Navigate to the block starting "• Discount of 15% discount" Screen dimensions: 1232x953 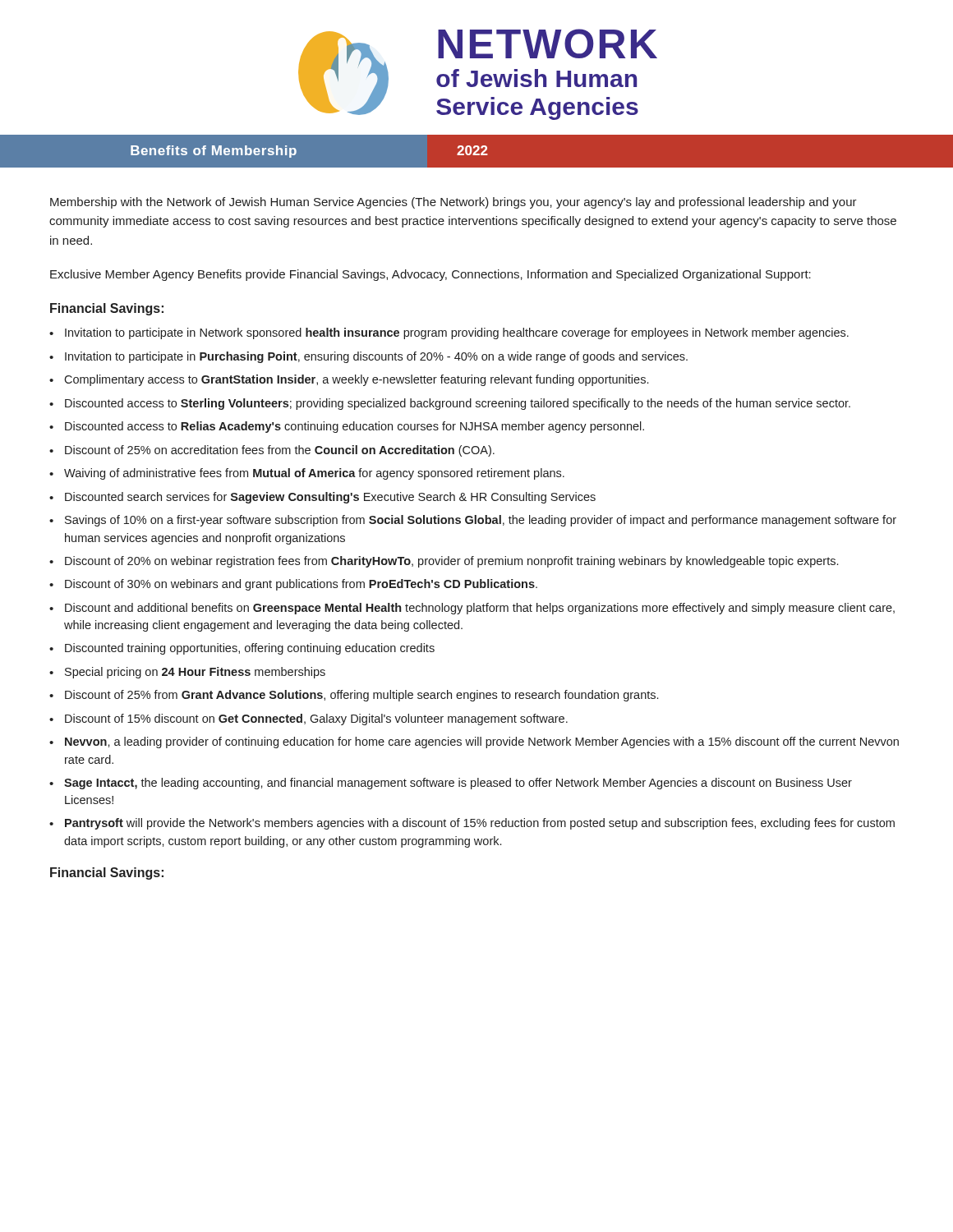pyautogui.click(x=476, y=719)
